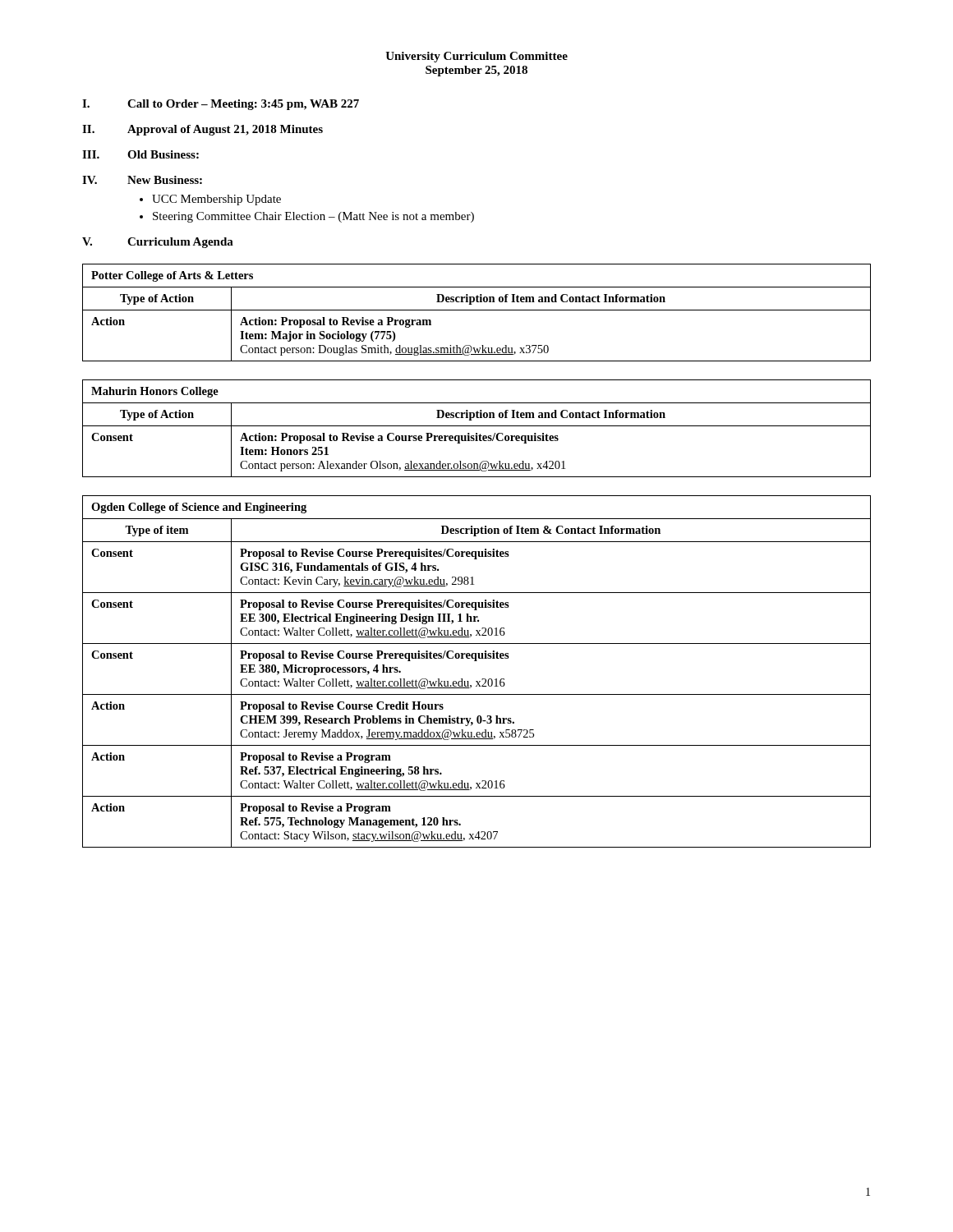This screenshot has height=1232, width=953.
Task: Select the block starting "UCC Membership Update"
Action: (217, 199)
